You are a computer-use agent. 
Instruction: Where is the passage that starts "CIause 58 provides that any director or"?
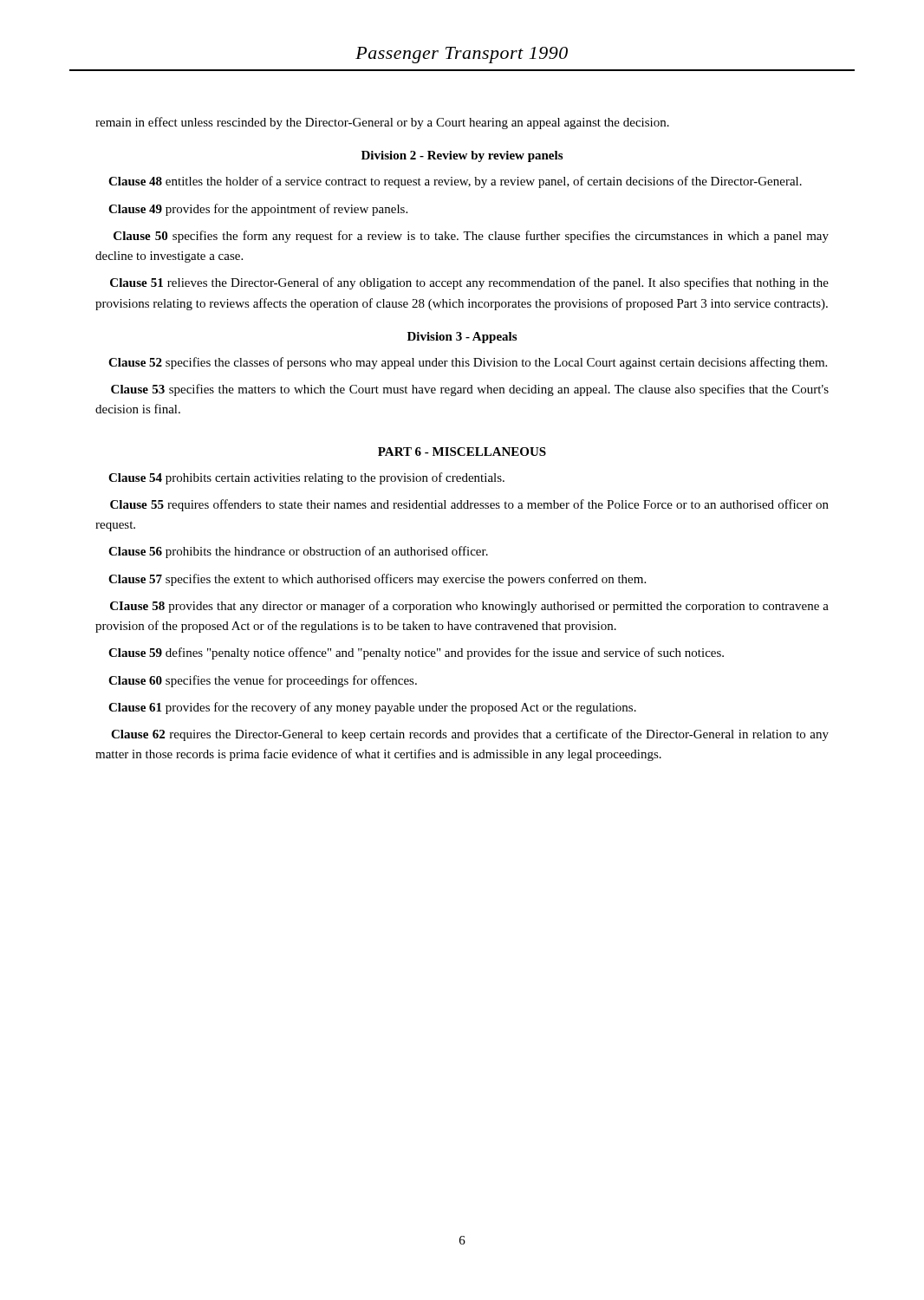tap(462, 616)
